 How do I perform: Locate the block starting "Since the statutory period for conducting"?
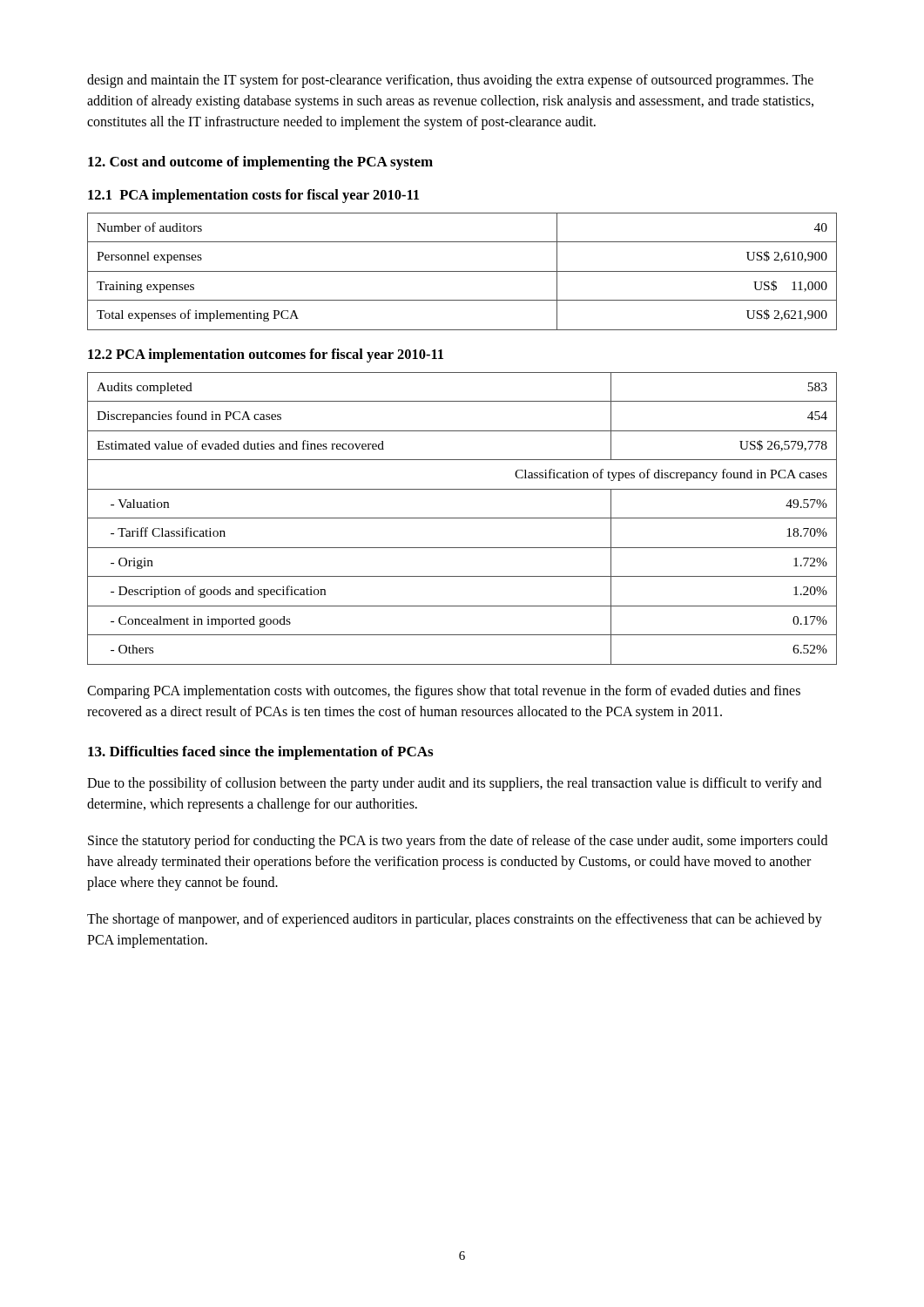tap(457, 861)
